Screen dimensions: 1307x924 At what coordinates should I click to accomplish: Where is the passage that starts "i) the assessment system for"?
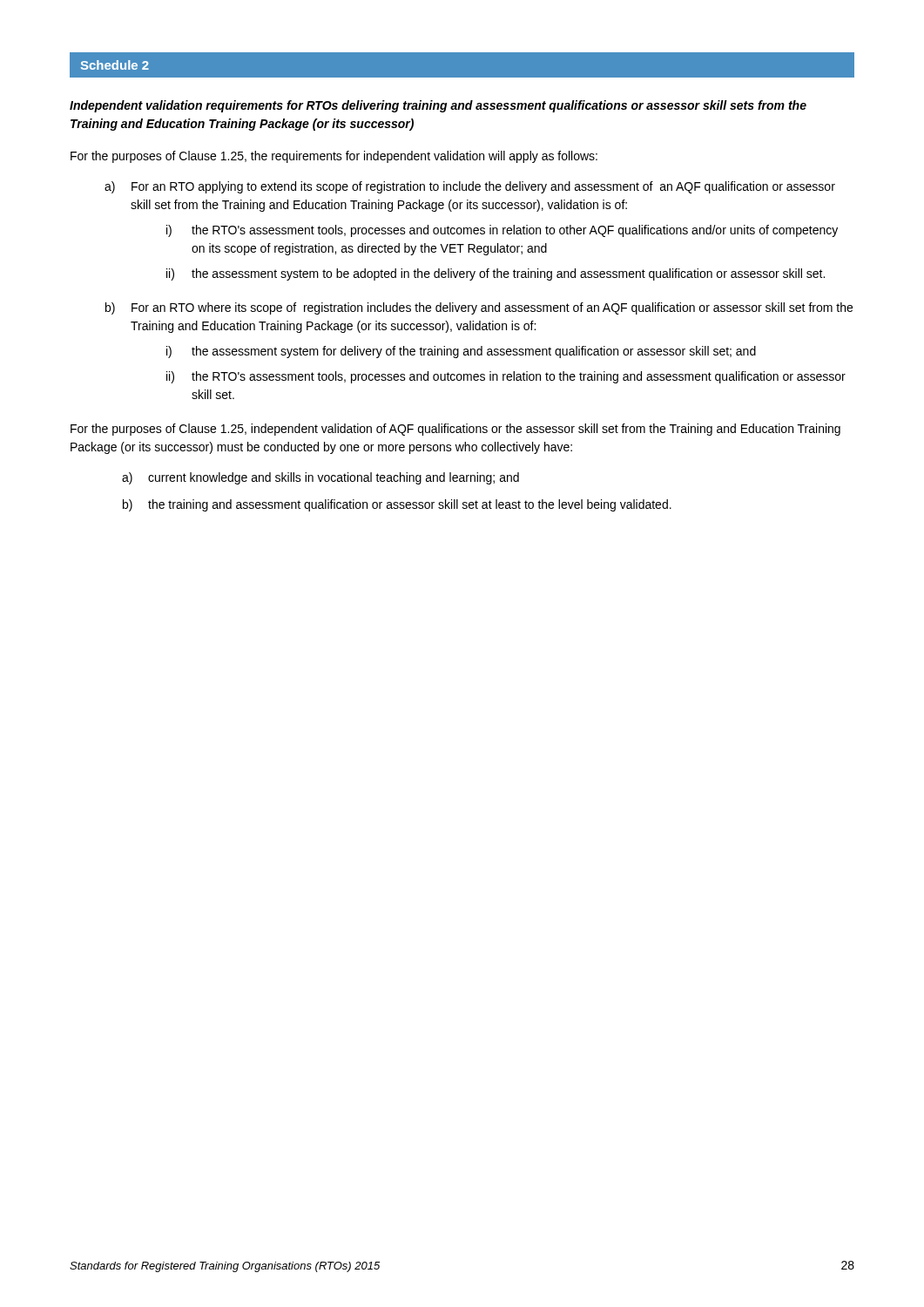click(x=510, y=352)
